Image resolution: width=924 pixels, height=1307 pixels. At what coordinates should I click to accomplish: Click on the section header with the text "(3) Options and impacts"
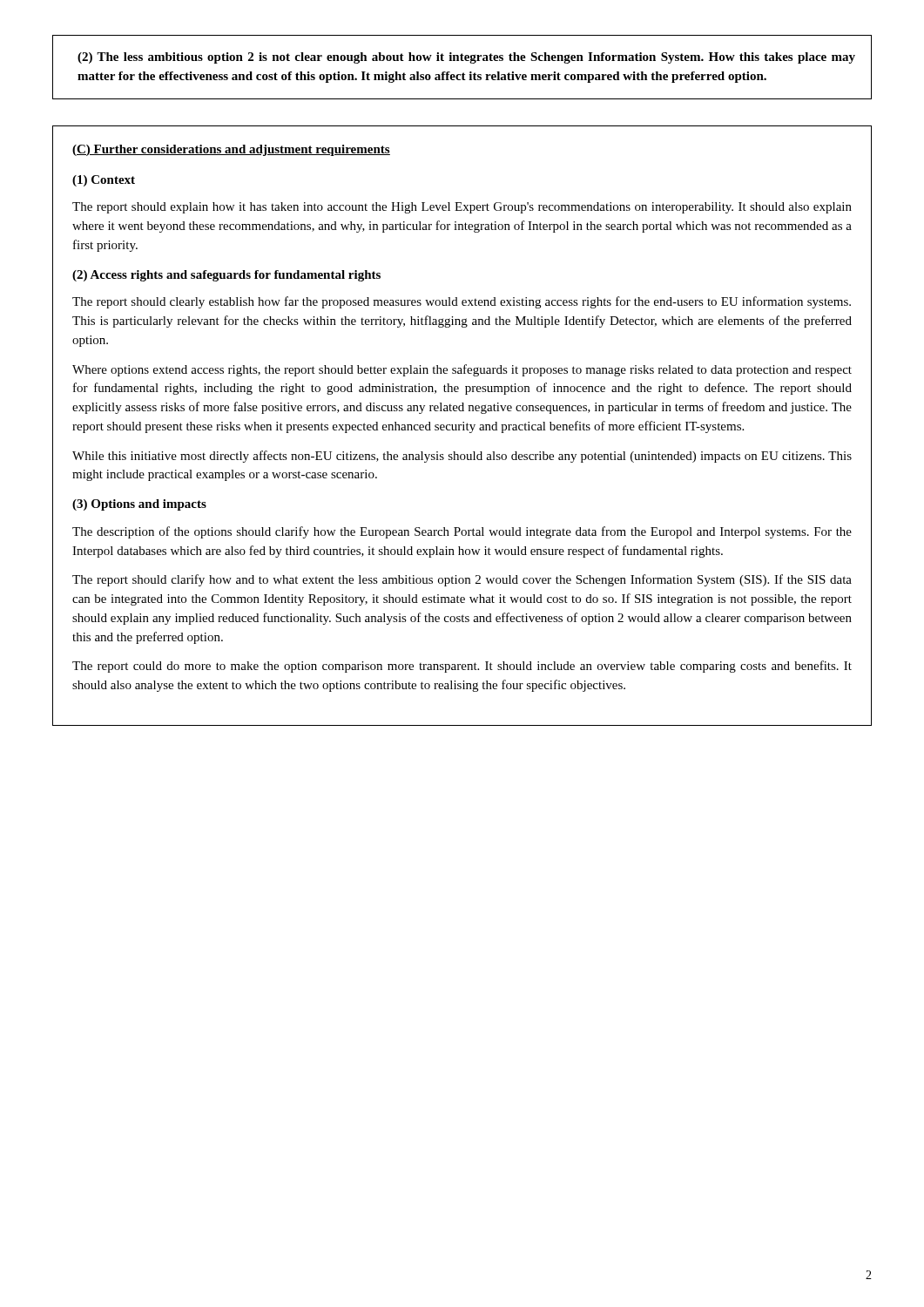tap(139, 505)
